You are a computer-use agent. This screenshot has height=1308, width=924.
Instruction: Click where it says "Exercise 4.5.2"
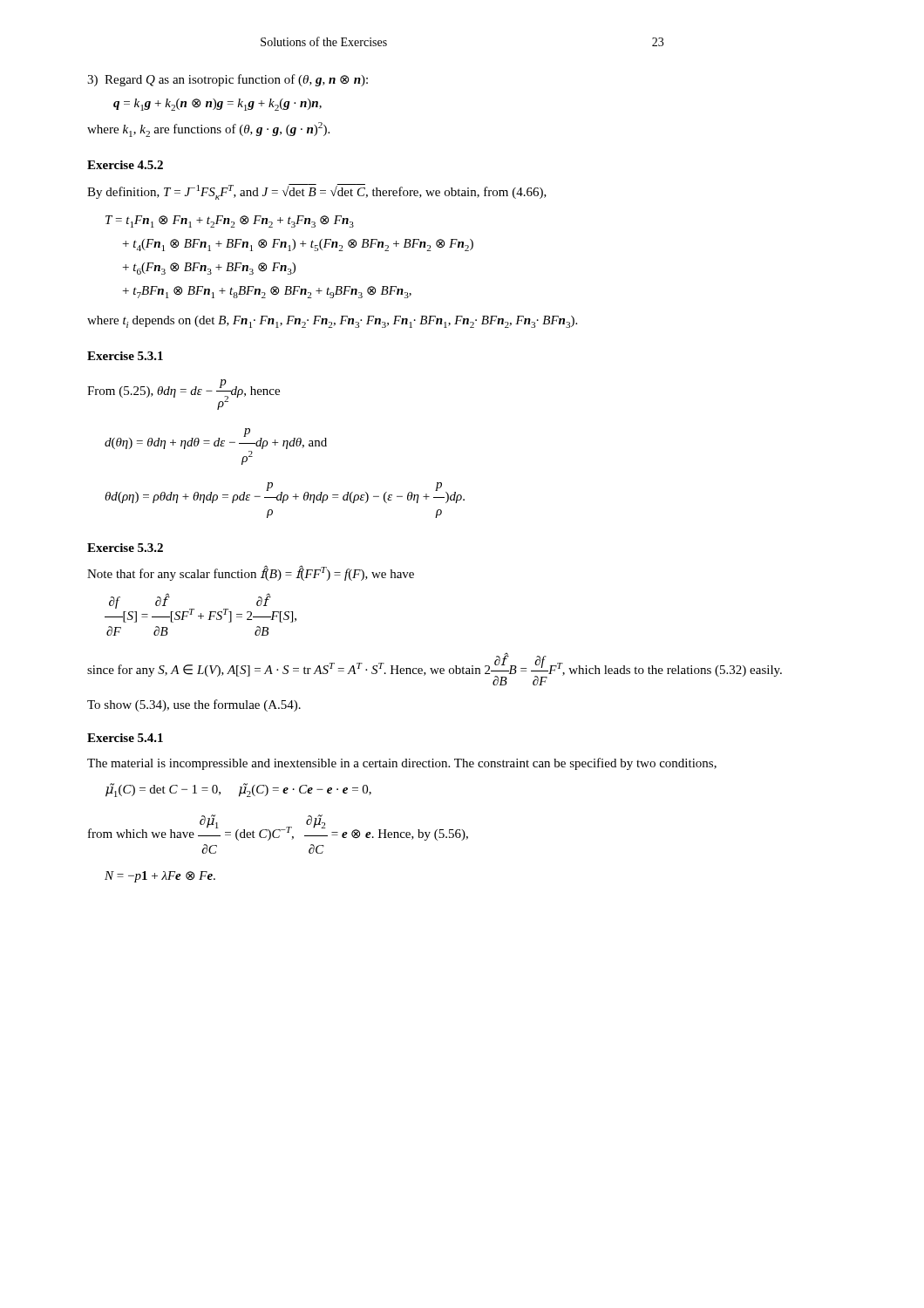click(x=125, y=165)
